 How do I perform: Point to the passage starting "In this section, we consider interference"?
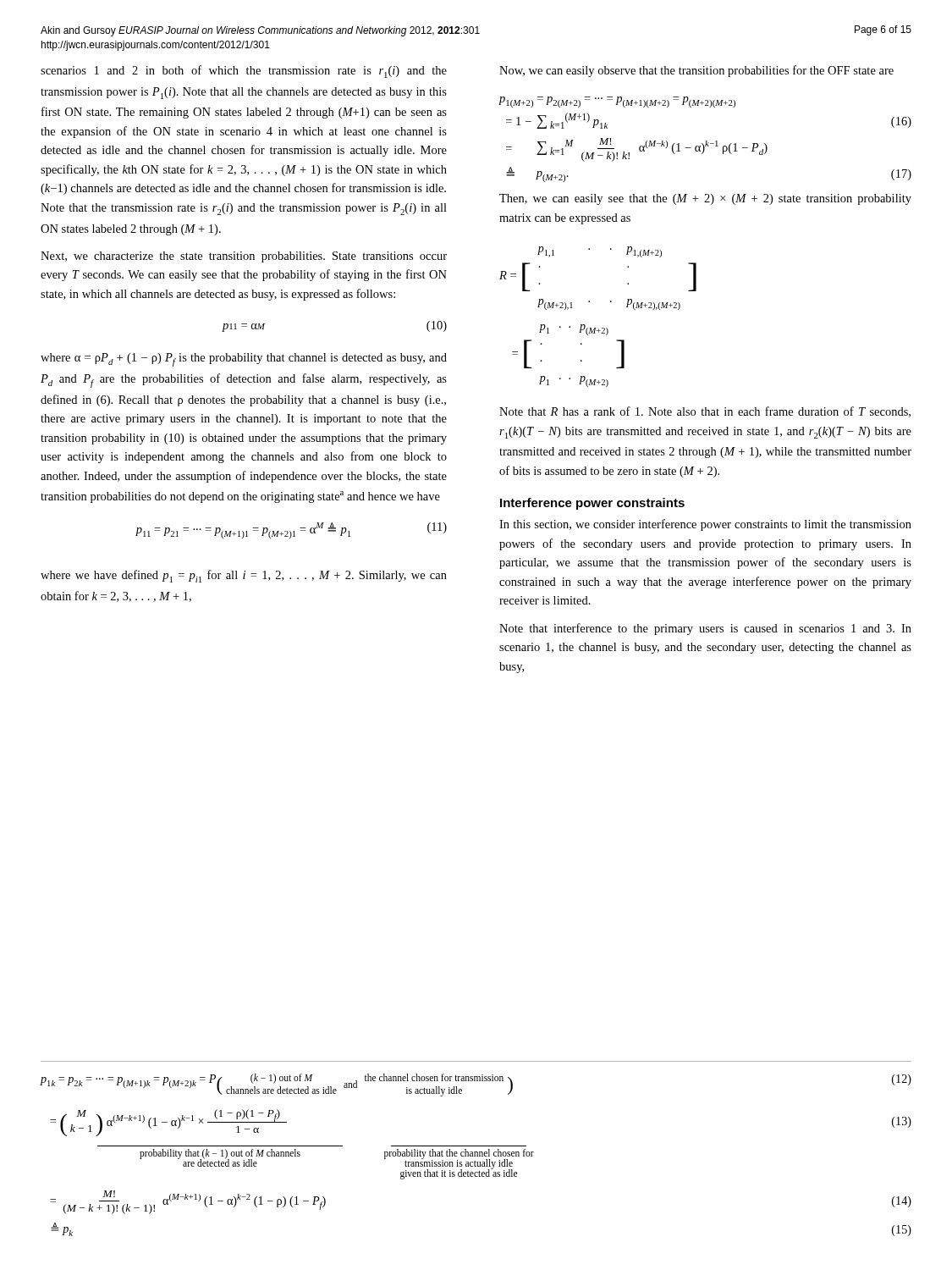705,562
